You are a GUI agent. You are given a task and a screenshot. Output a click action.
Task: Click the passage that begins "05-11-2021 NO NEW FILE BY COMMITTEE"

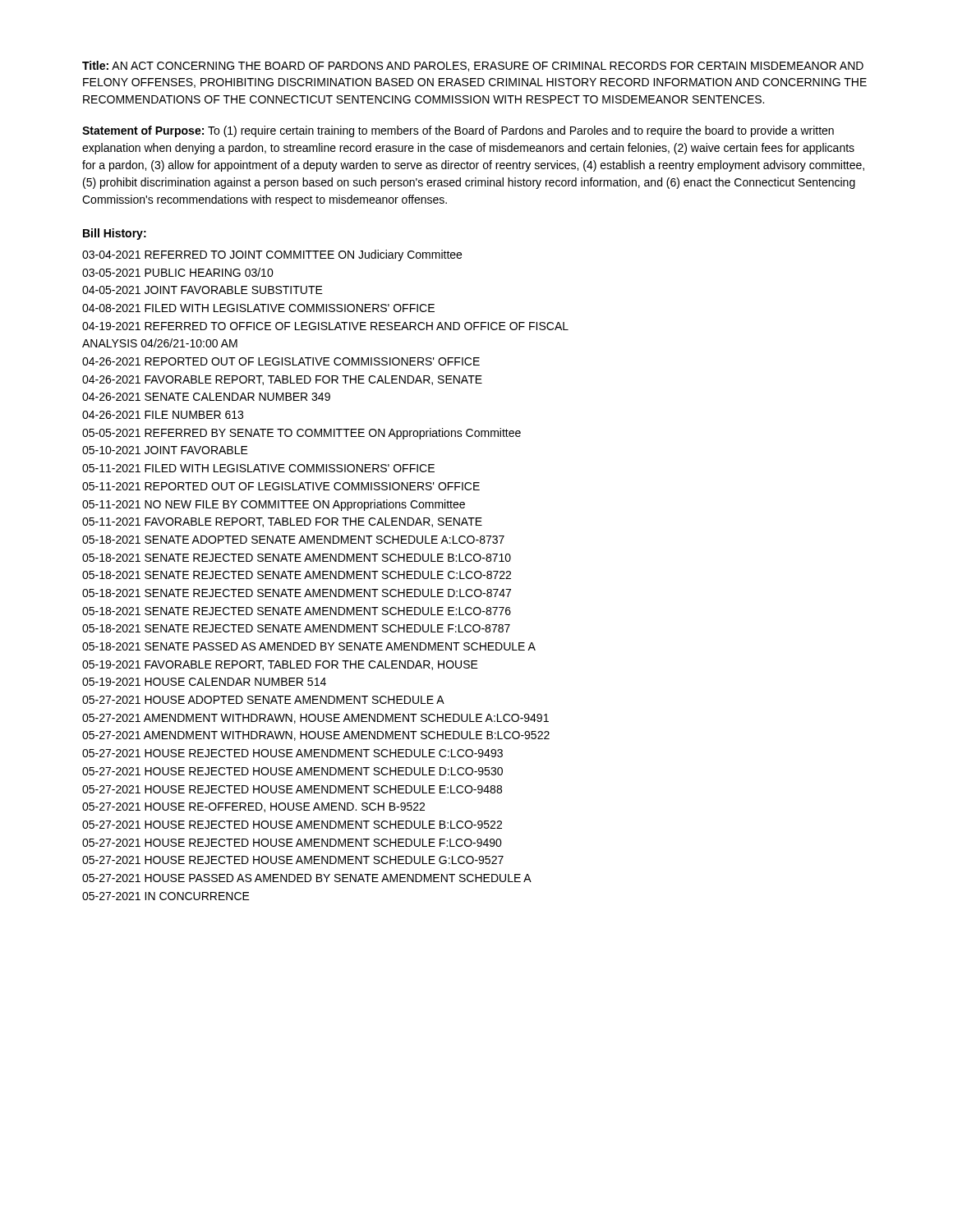point(274,504)
